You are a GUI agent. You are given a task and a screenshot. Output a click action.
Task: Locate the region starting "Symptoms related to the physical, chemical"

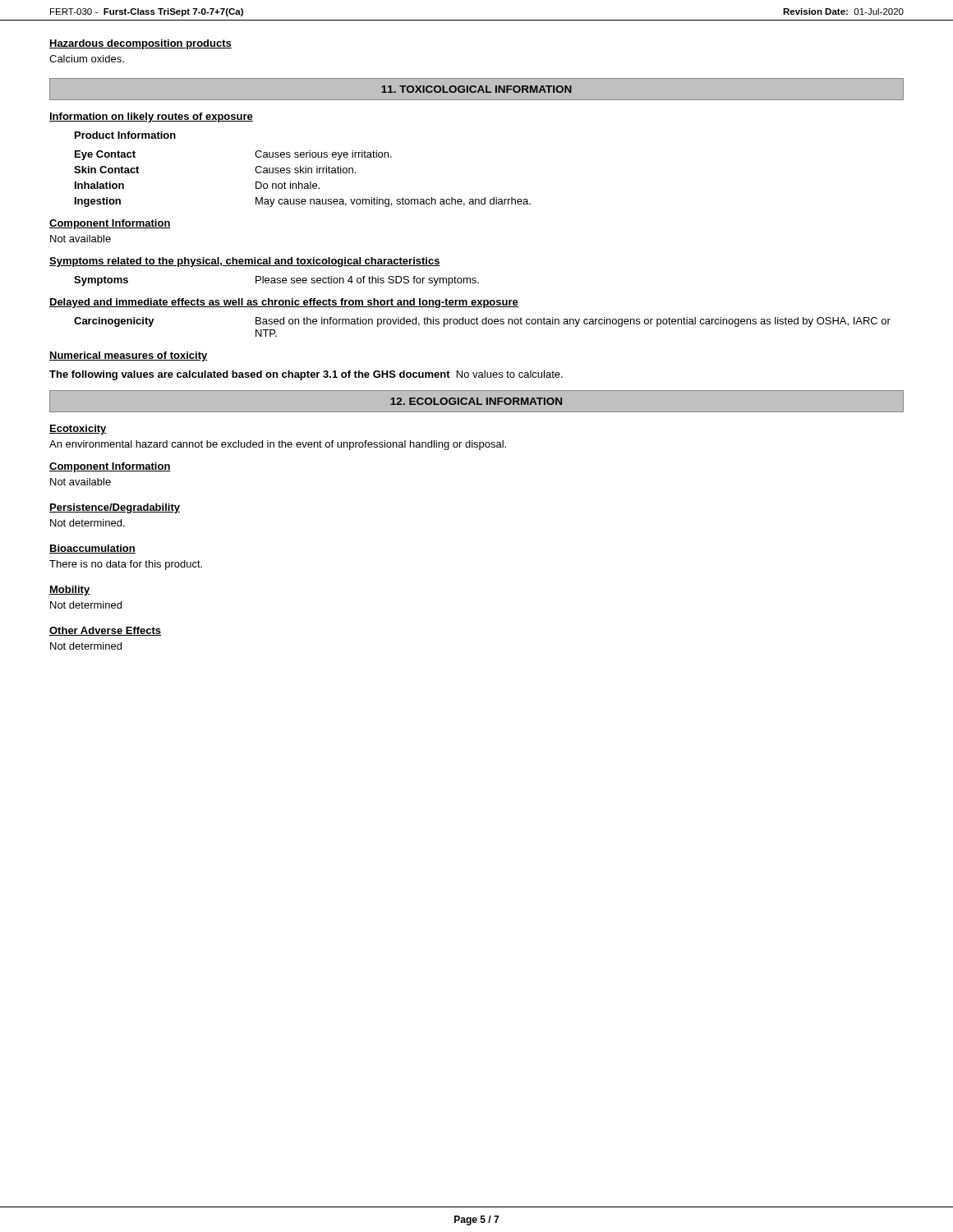point(248,261)
